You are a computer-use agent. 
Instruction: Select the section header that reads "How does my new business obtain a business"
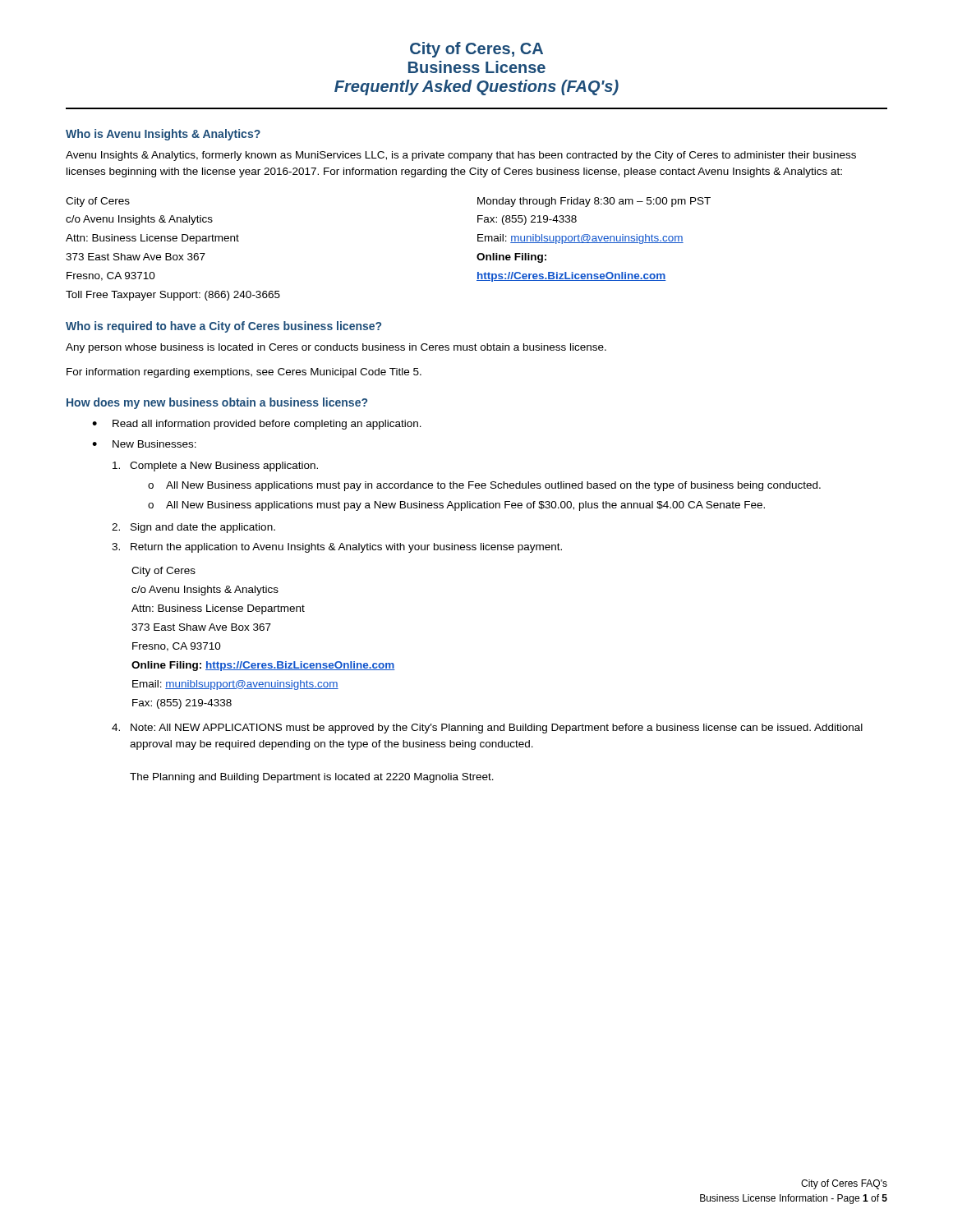[217, 402]
